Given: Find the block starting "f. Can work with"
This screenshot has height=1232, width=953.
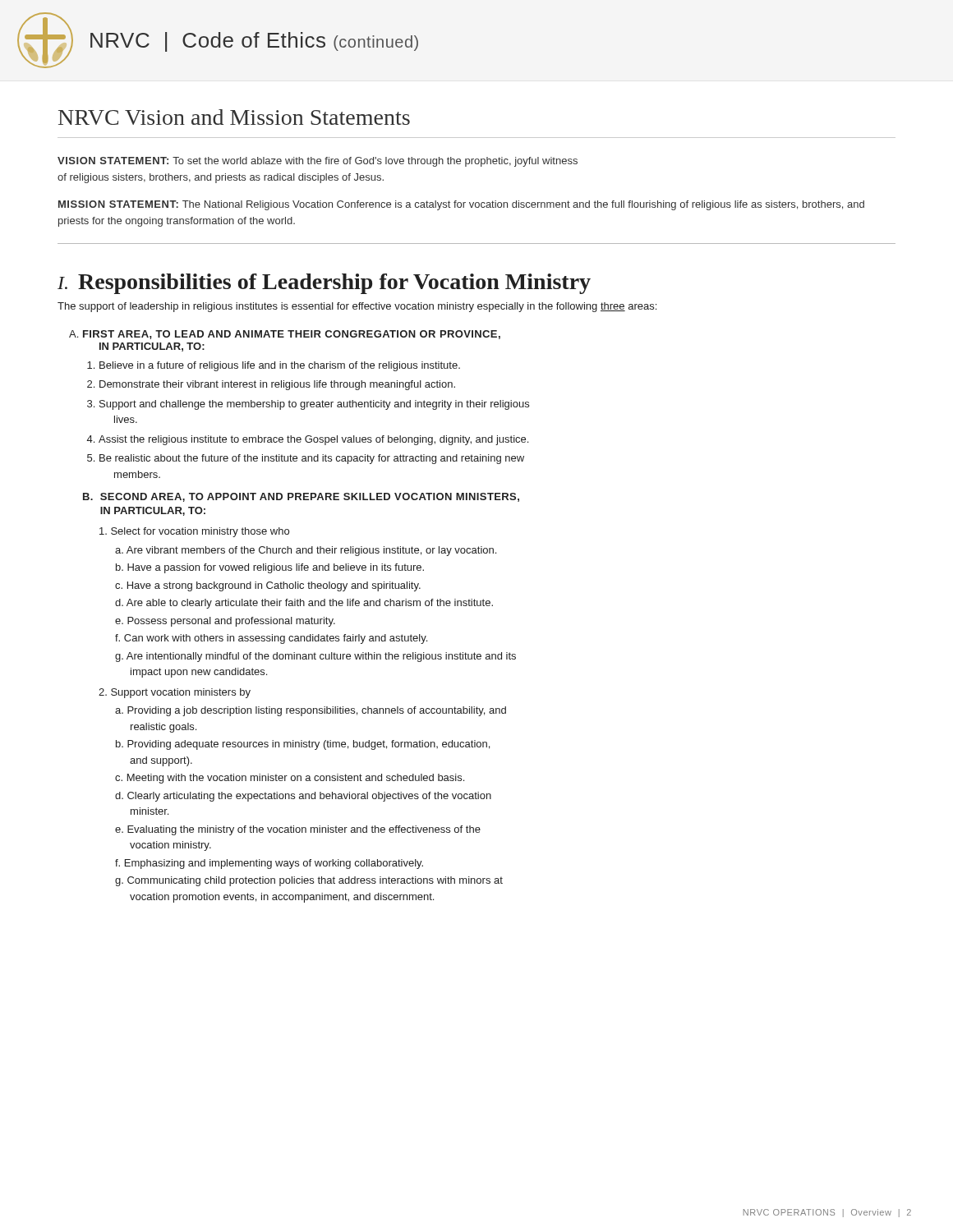Looking at the screenshot, I should pyautogui.click(x=272, y=638).
